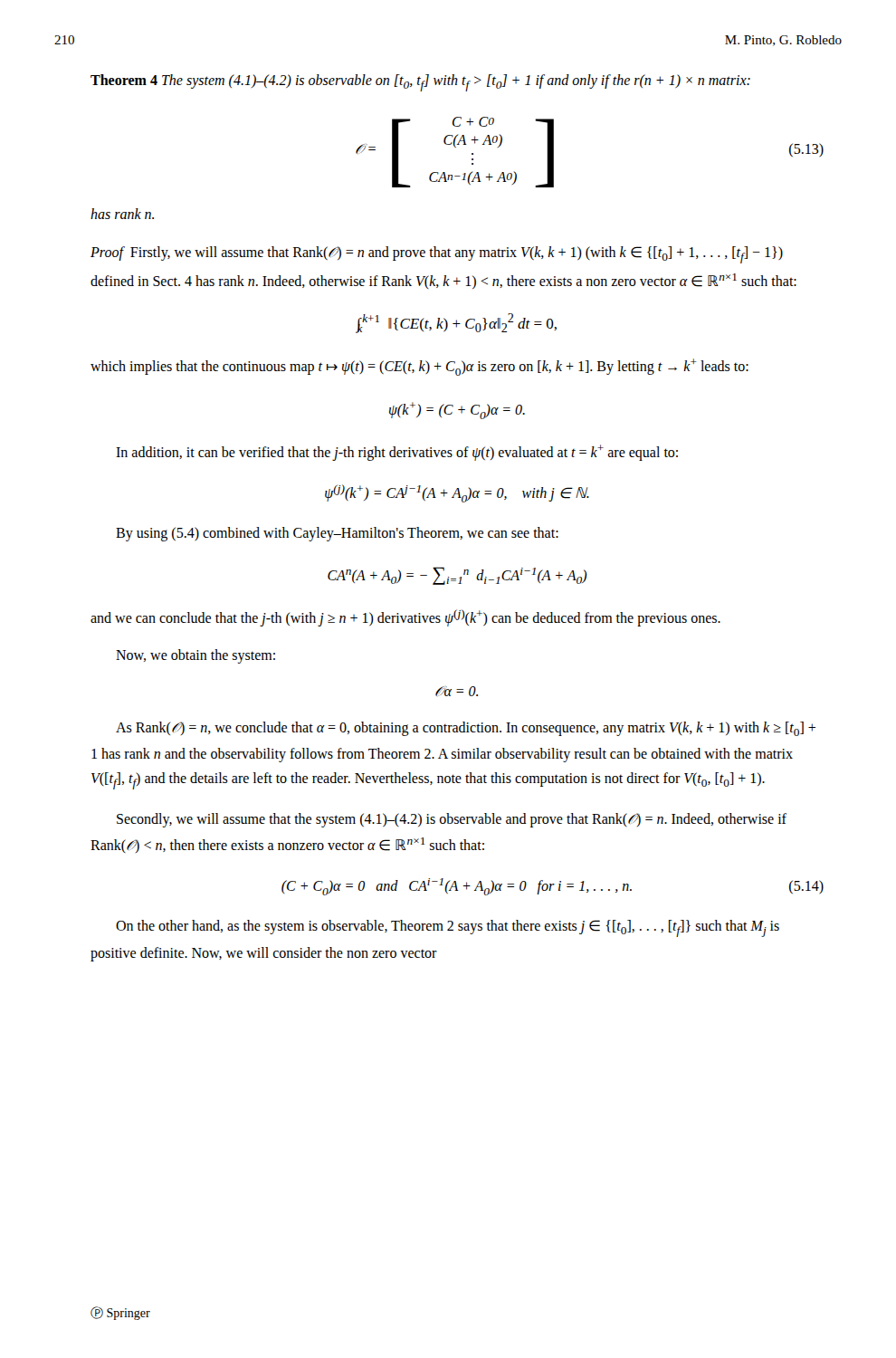Screen dimensions: 1358x896
Task: Select the text starting "Secondly, we will"
Action: (x=438, y=832)
